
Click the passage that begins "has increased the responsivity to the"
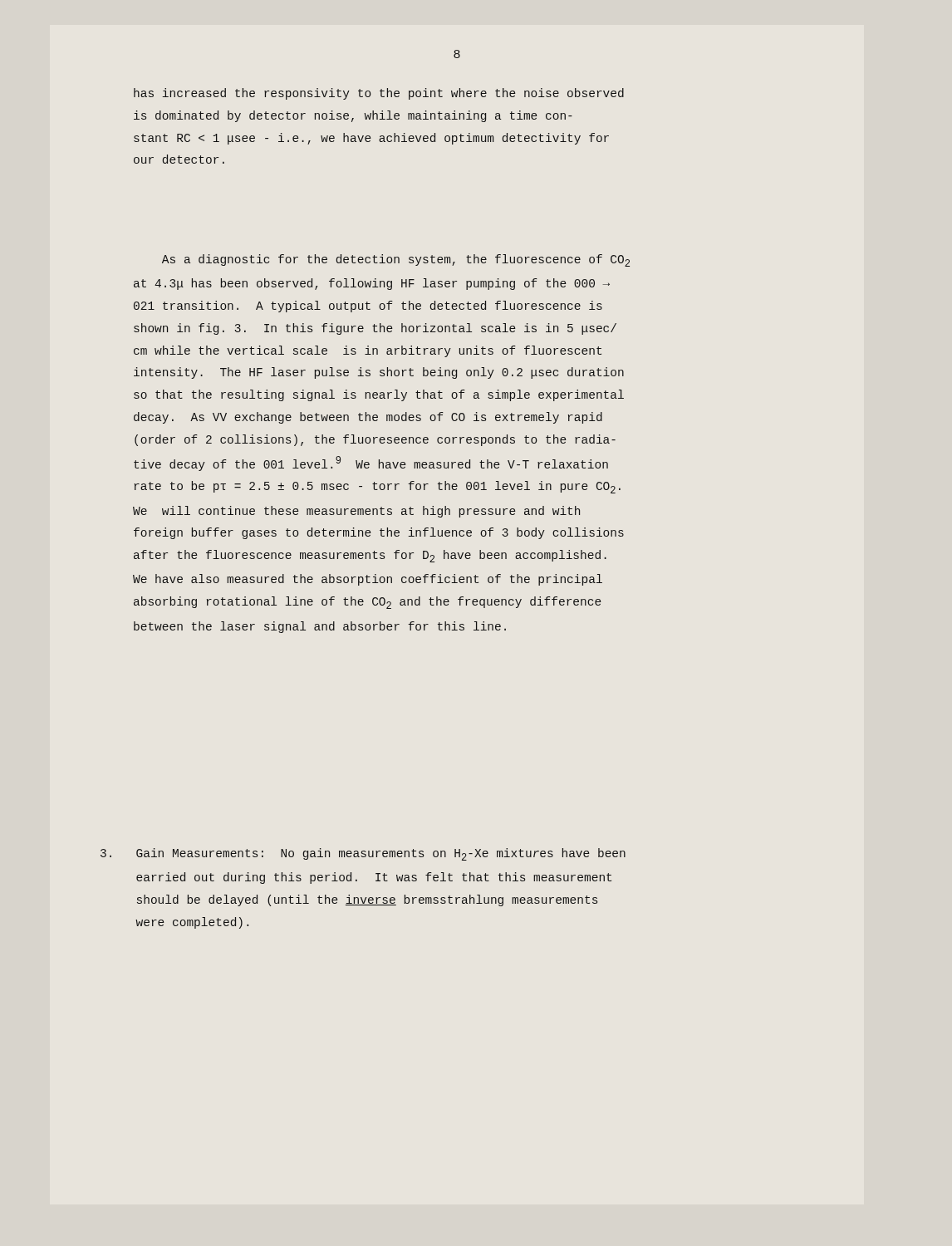379,127
